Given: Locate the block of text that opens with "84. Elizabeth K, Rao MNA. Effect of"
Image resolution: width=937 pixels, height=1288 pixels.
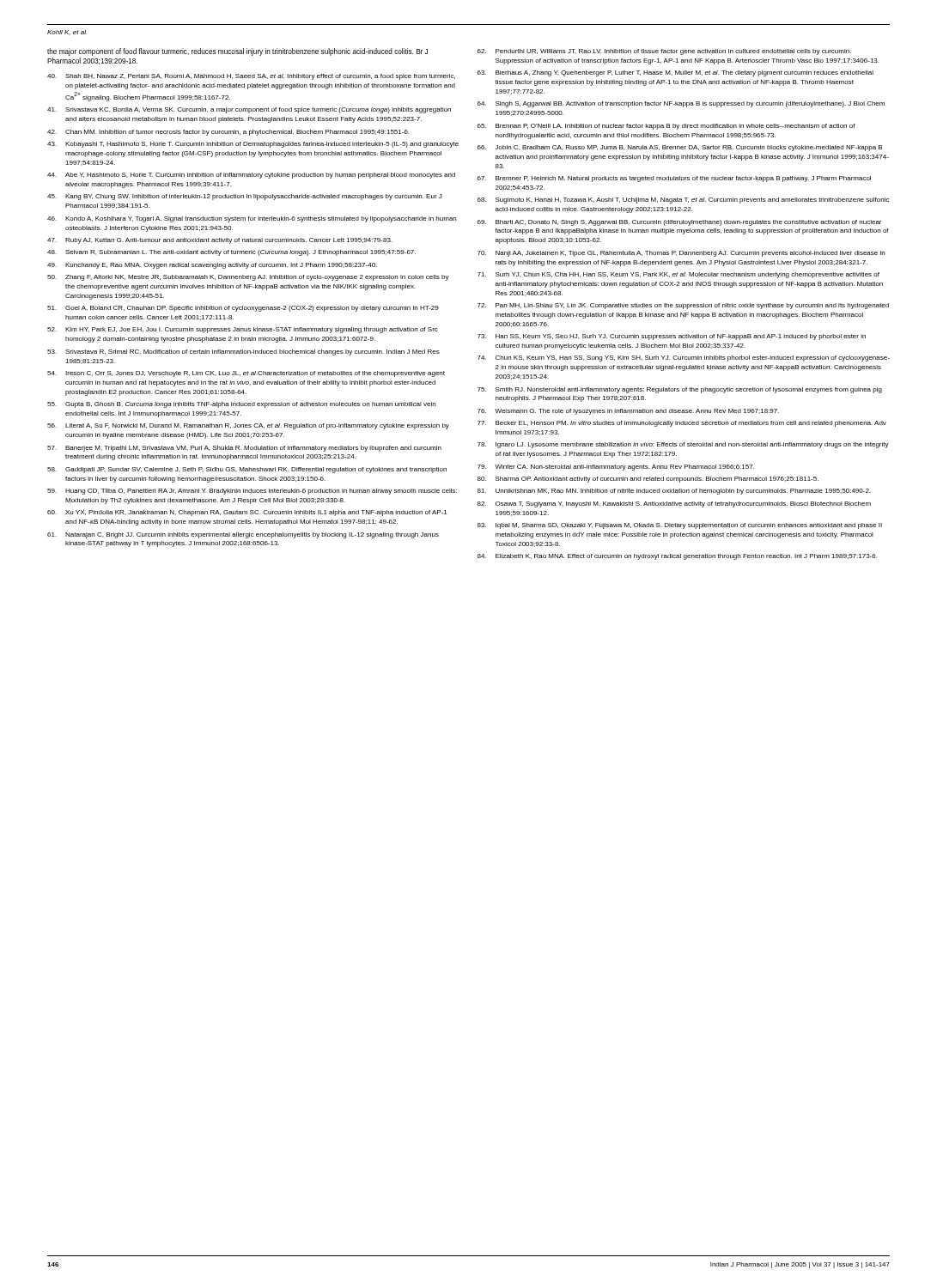Looking at the screenshot, I should [x=683, y=557].
